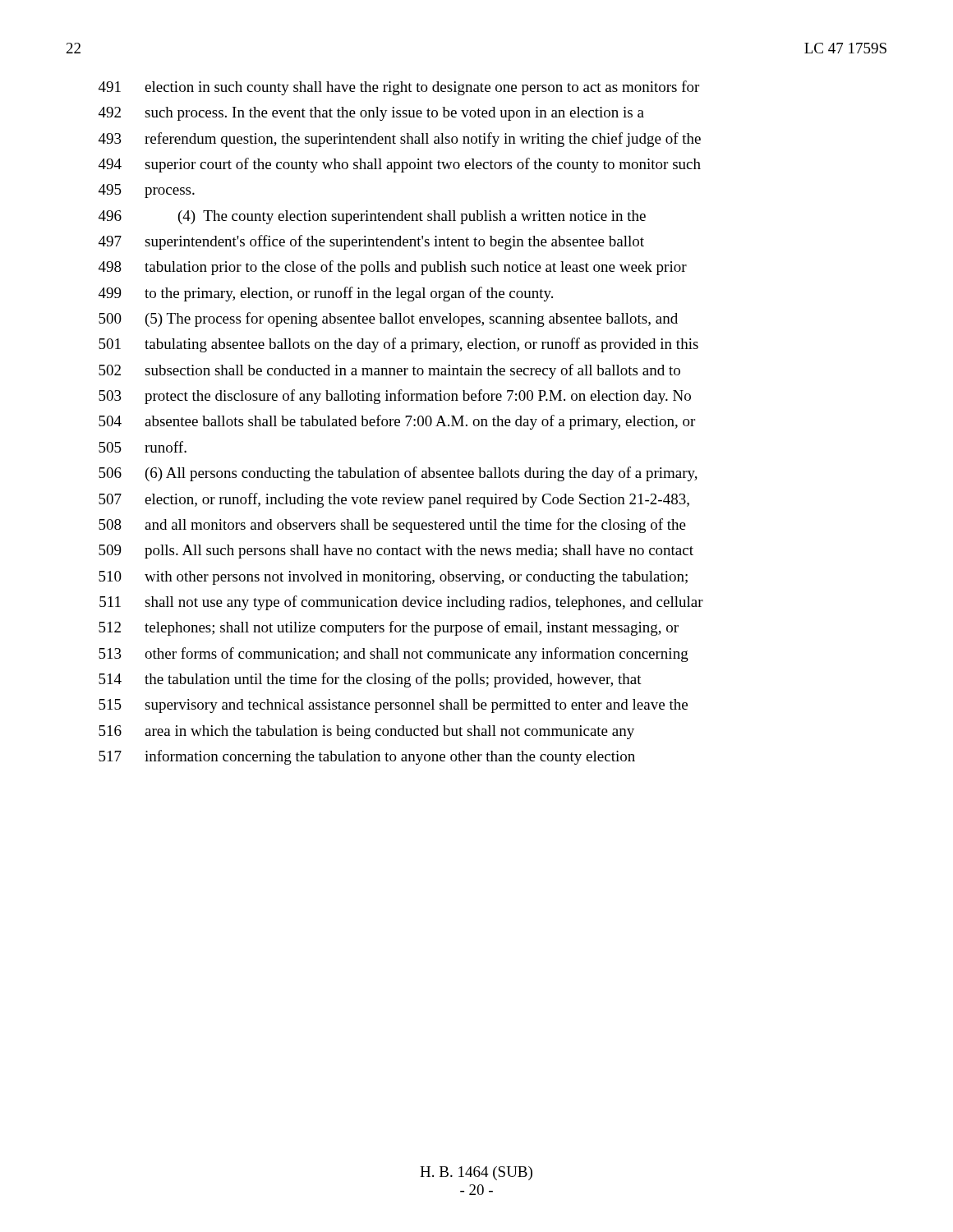This screenshot has height=1232, width=953.
Task: Point to the text starting "507 election, or runoff, including the vote"
Action: (x=476, y=499)
